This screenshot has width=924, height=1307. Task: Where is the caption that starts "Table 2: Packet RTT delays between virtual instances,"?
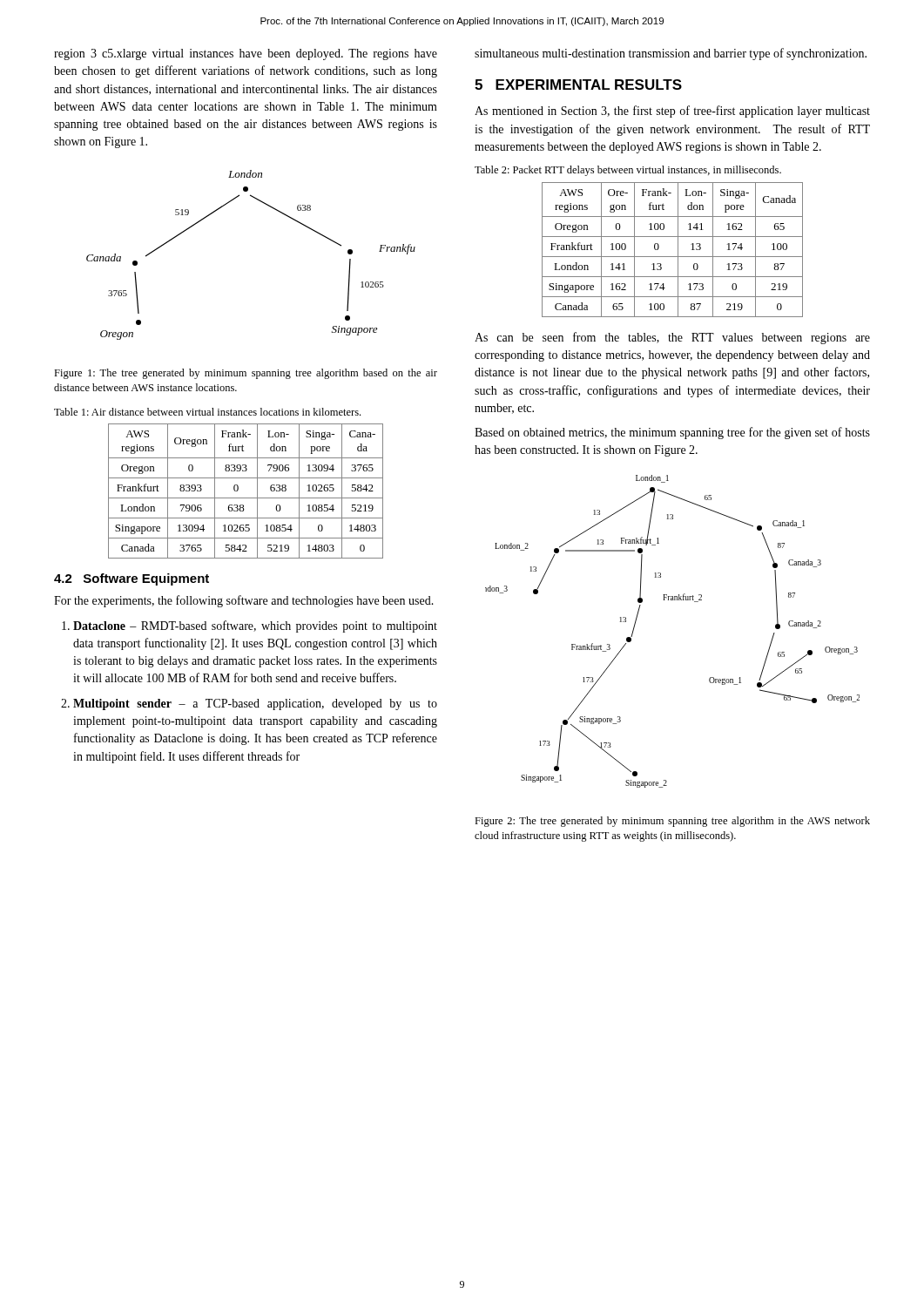pos(628,170)
